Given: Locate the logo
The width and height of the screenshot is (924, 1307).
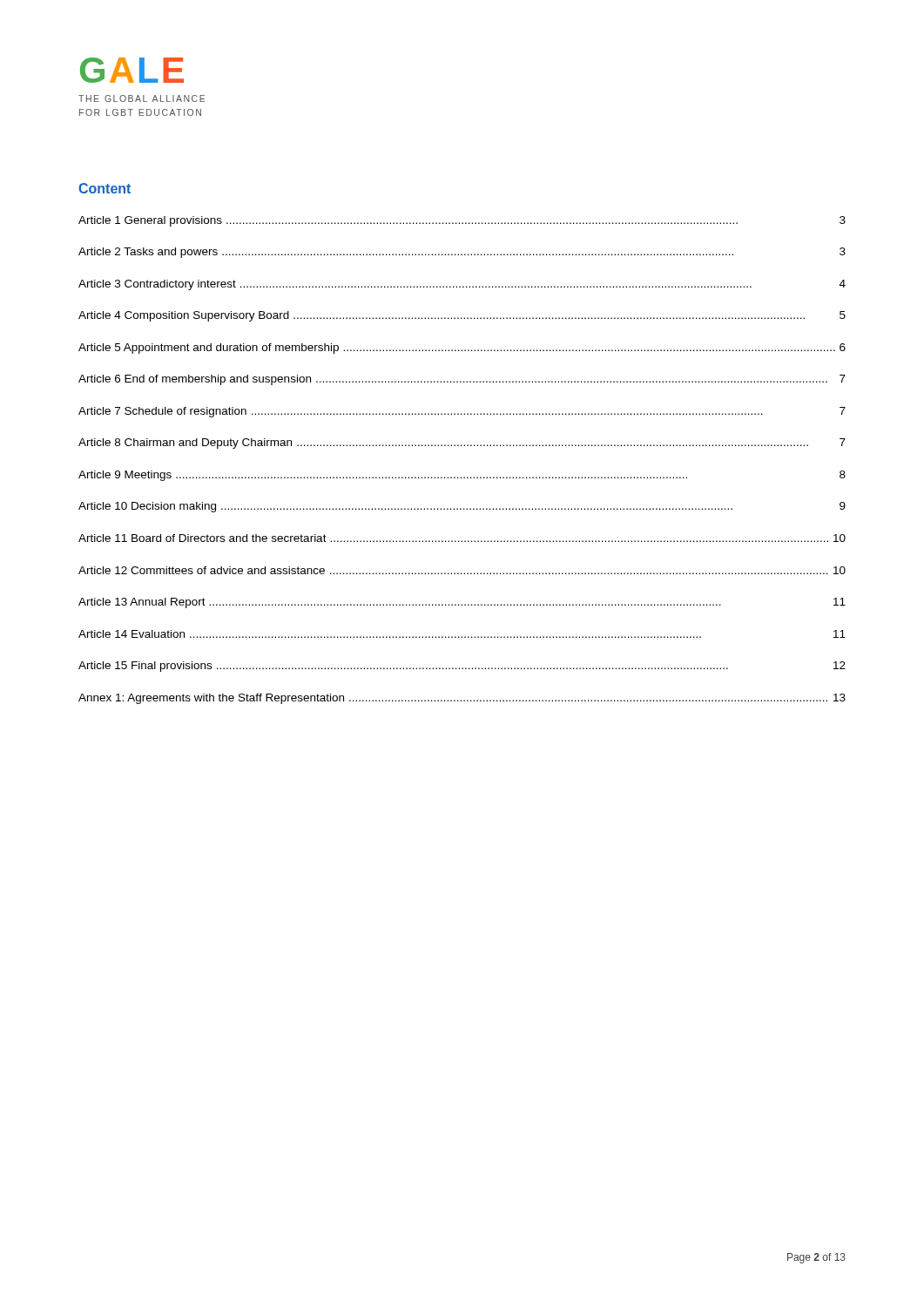Looking at the screenshot, I should [462, 86].
